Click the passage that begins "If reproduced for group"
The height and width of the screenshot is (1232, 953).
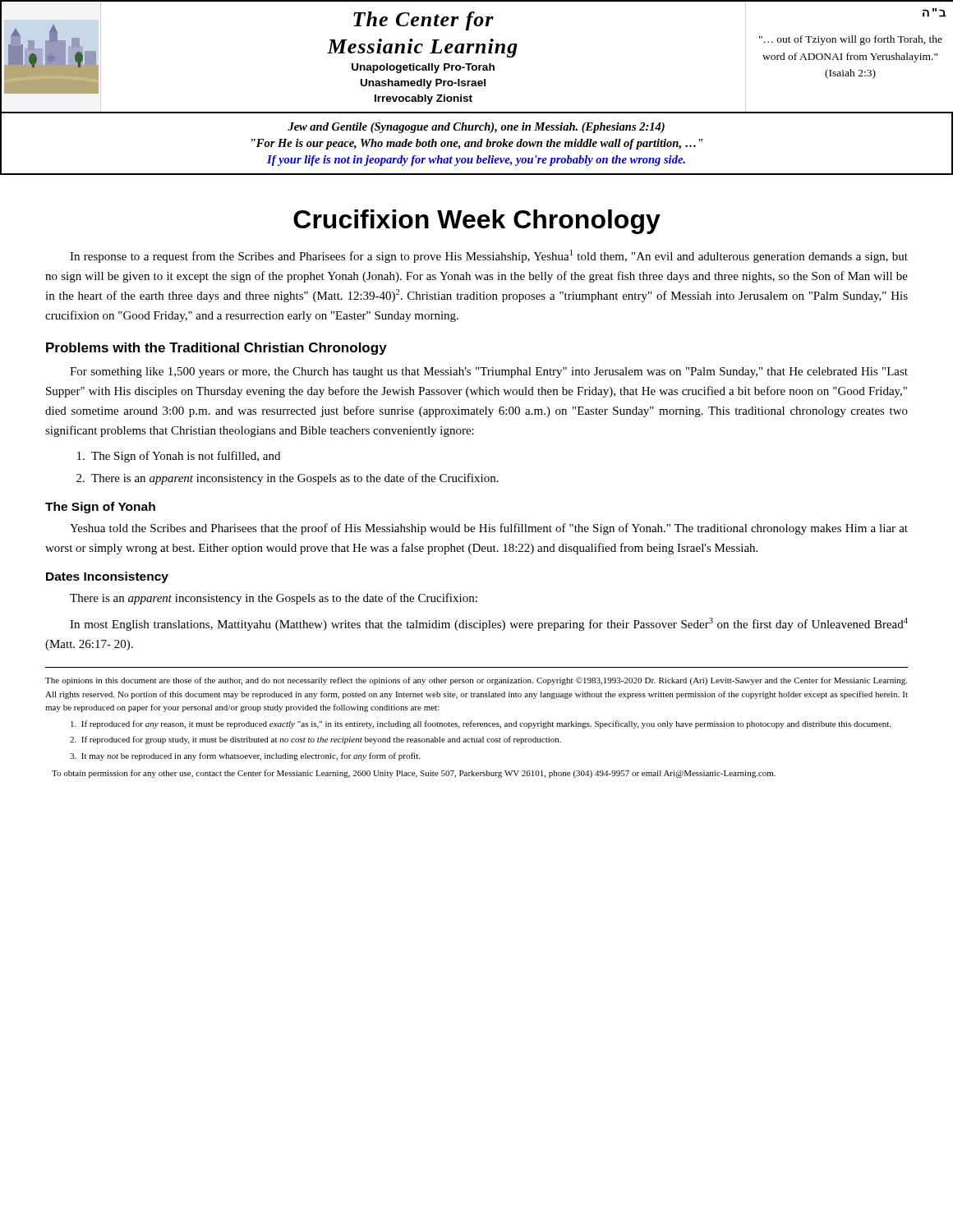point(316,739)
